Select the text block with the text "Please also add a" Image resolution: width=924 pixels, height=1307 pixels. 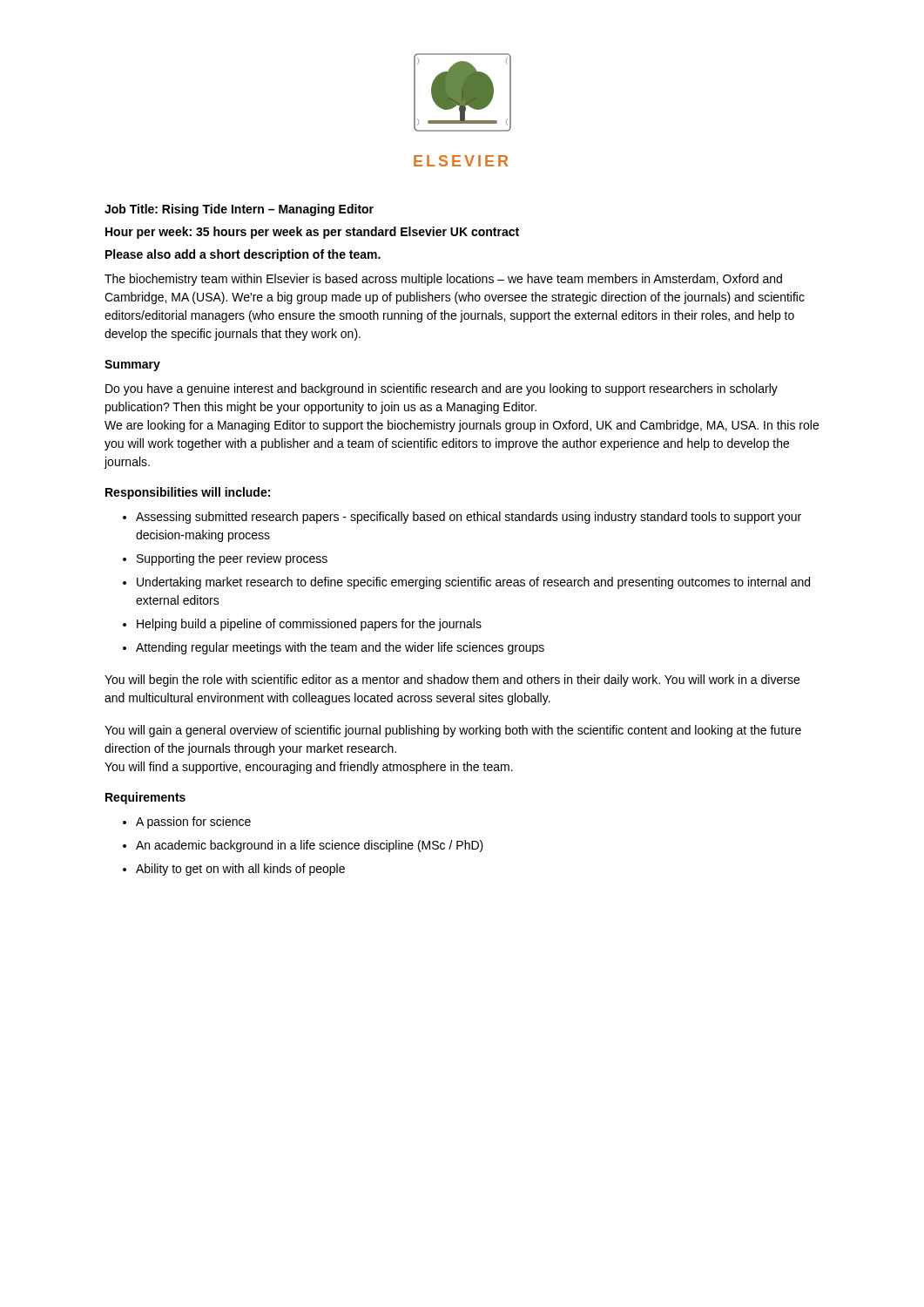pyautogui.click(x=243, y=254)
